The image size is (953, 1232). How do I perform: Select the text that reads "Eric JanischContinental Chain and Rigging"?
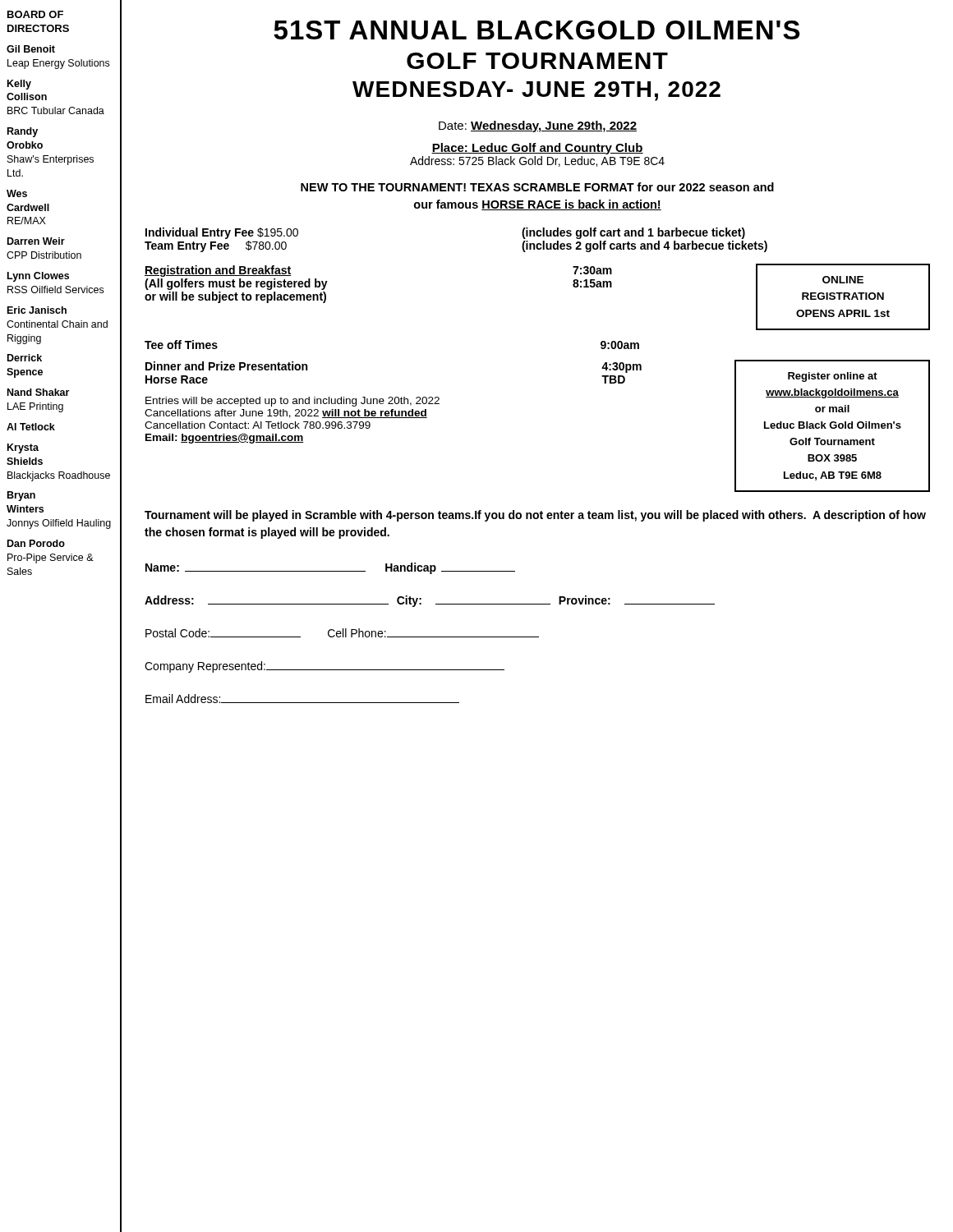coord(57,324)
